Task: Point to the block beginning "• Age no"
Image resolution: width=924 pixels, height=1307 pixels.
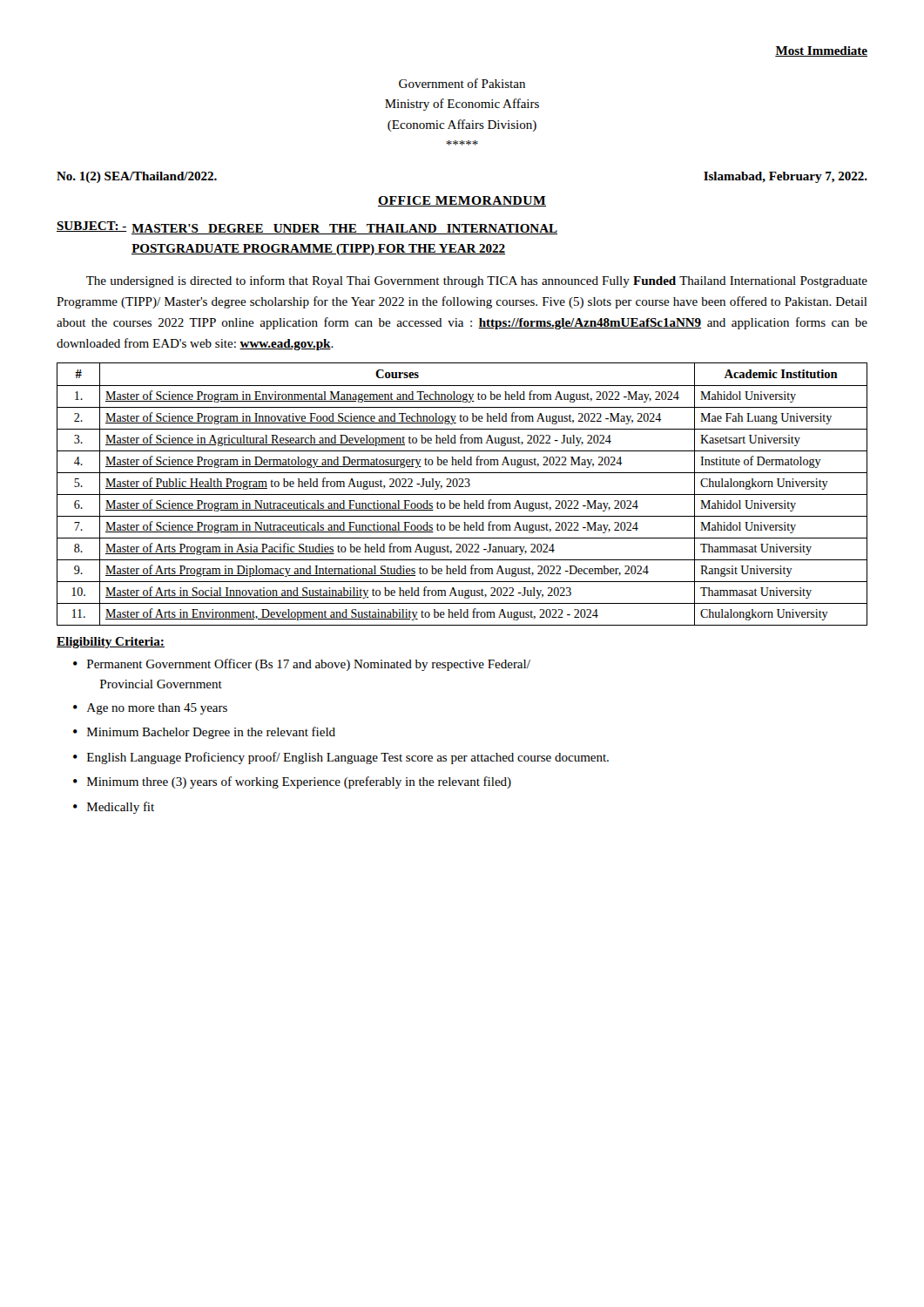Action: point(150,709)
